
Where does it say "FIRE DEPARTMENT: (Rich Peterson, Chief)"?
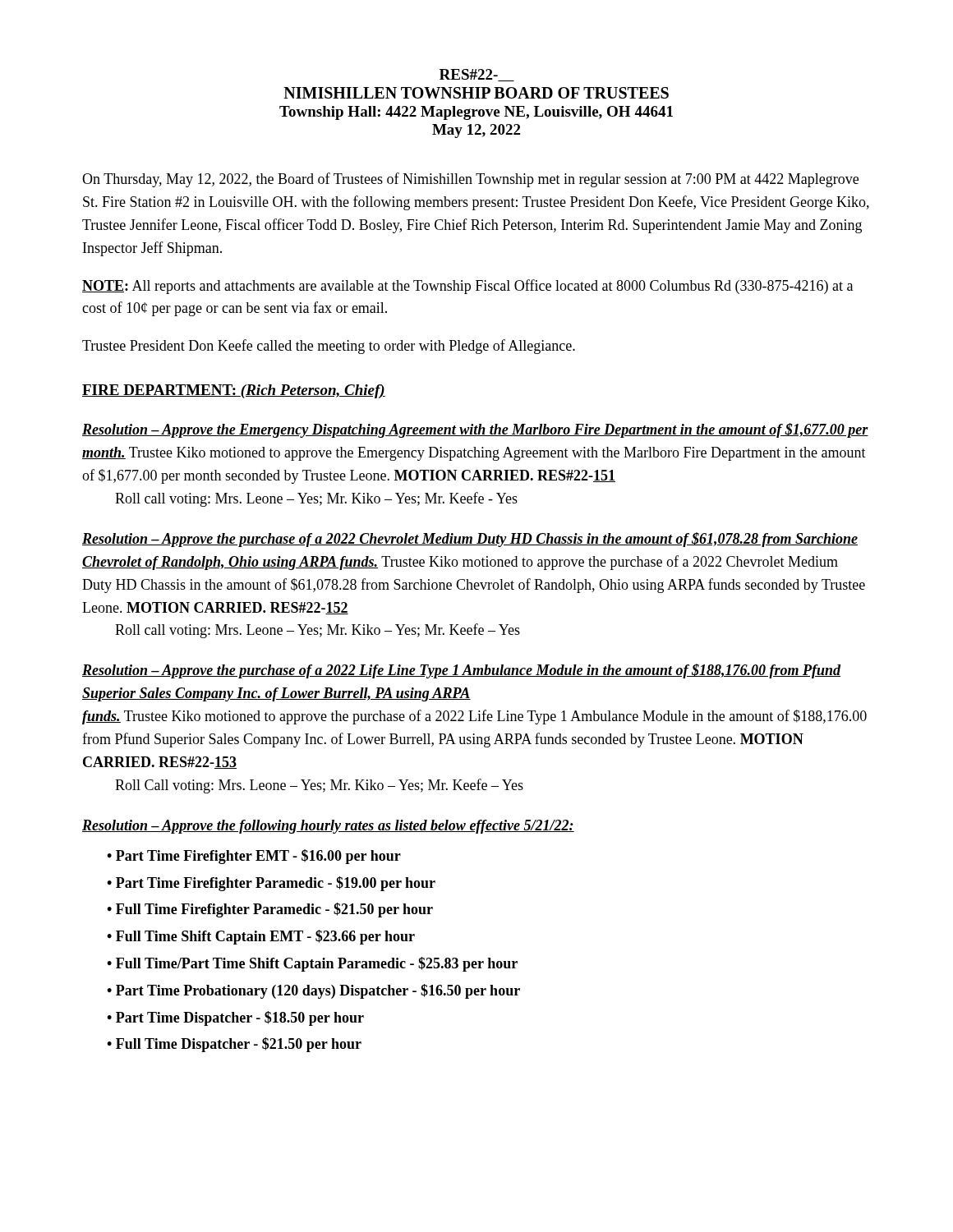(x=234, y=390)
